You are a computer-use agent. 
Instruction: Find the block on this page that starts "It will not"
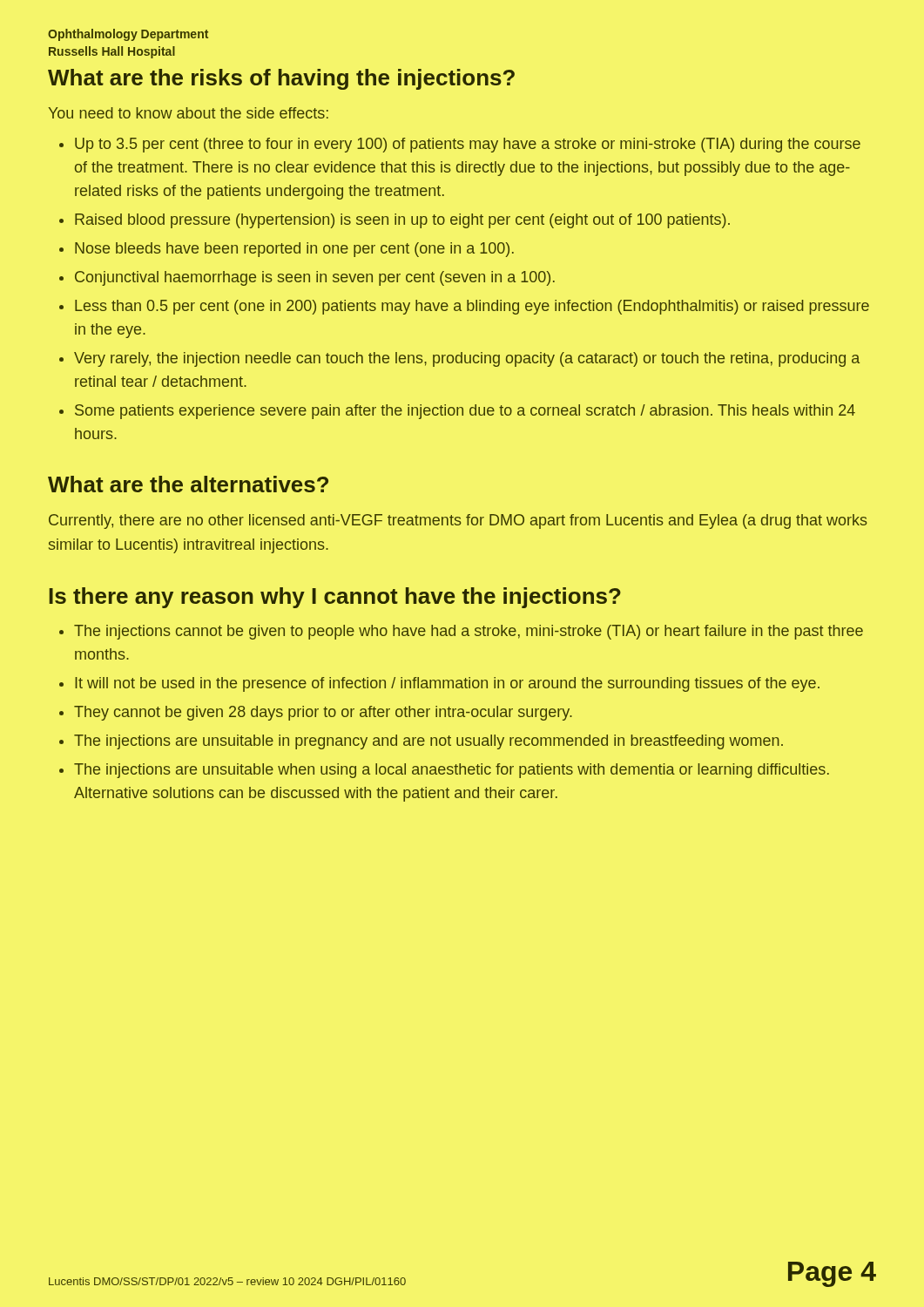tap(447, 683)
